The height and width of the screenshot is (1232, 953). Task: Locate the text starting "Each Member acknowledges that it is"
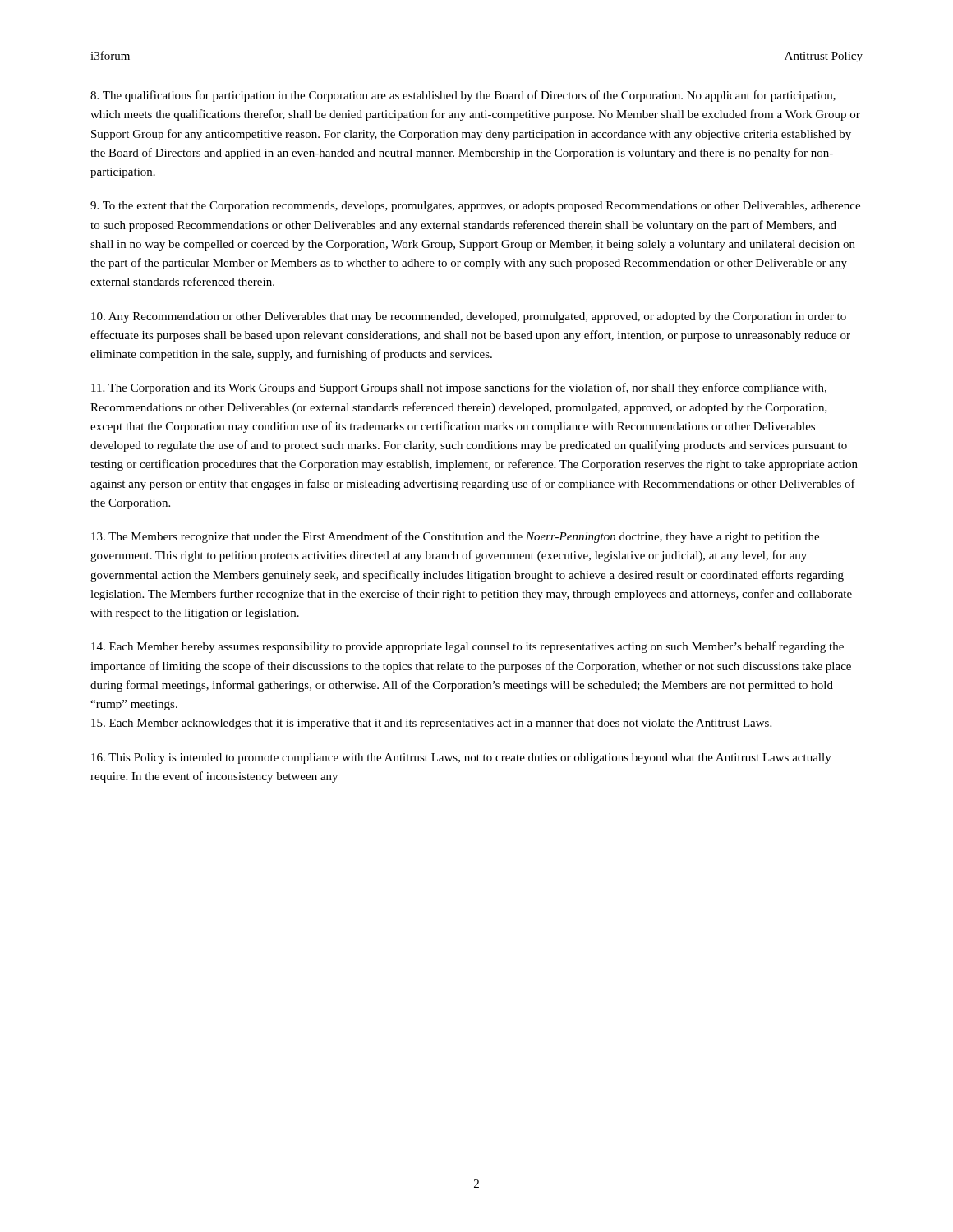point(431,723)
